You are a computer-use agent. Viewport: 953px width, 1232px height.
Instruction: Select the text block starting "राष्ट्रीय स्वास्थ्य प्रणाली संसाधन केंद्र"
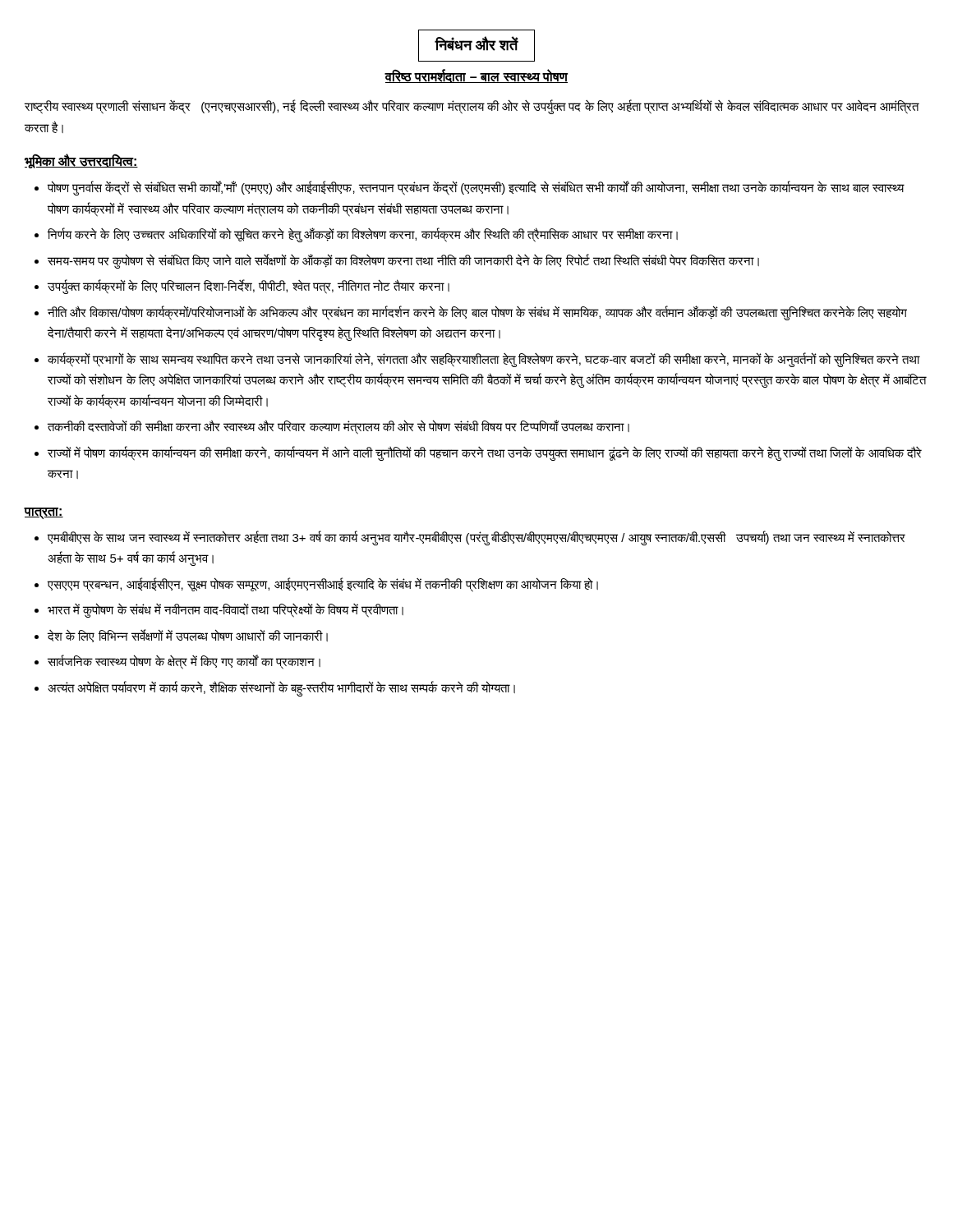pos(472,117)
